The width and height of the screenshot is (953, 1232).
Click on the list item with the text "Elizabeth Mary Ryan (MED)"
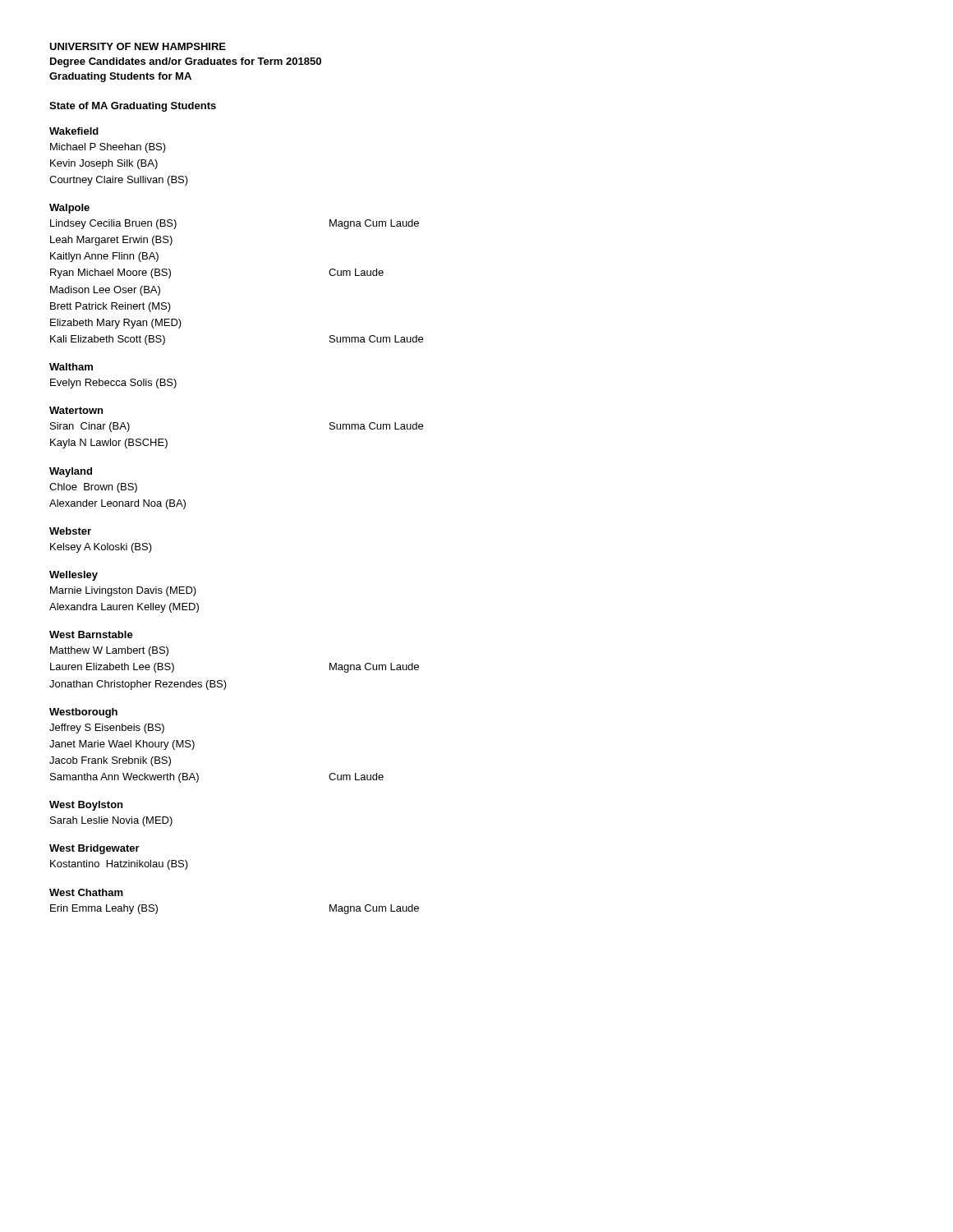[x=181, y=323]
